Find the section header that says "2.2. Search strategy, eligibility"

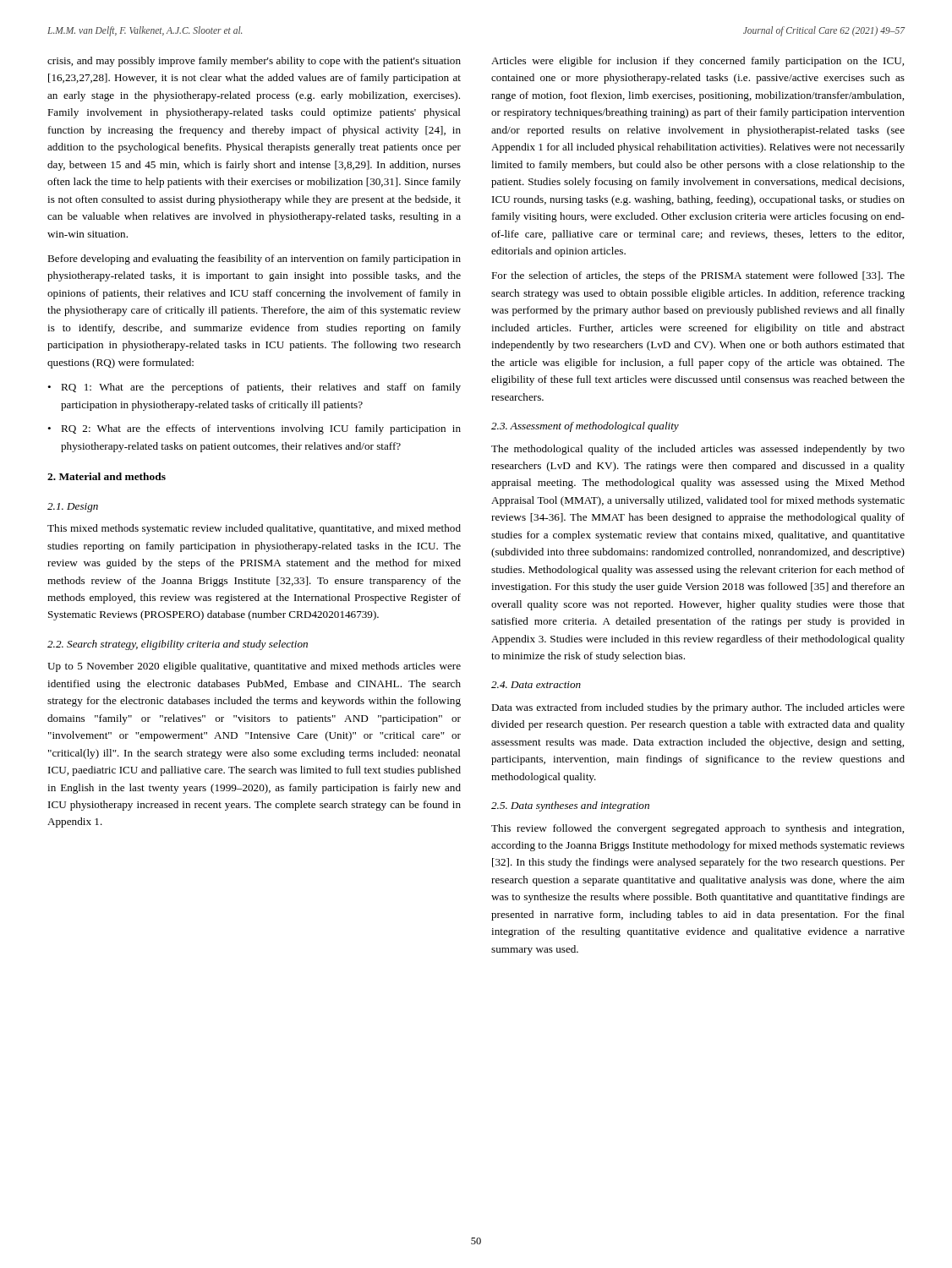point(178,644)
